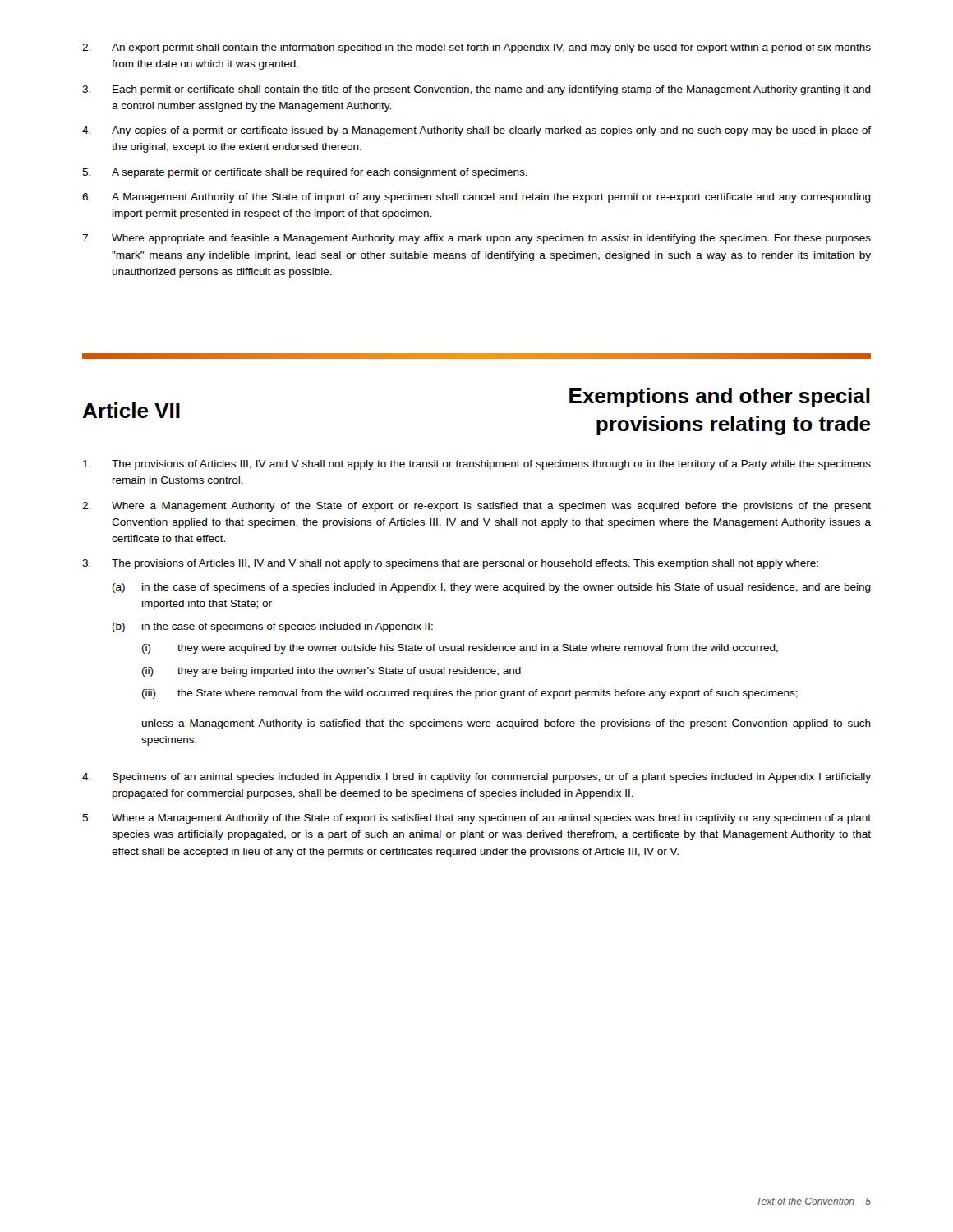Locate the list item containing "2. An export permit"
The image size is (953, 1232).
[x=476, y=56]
